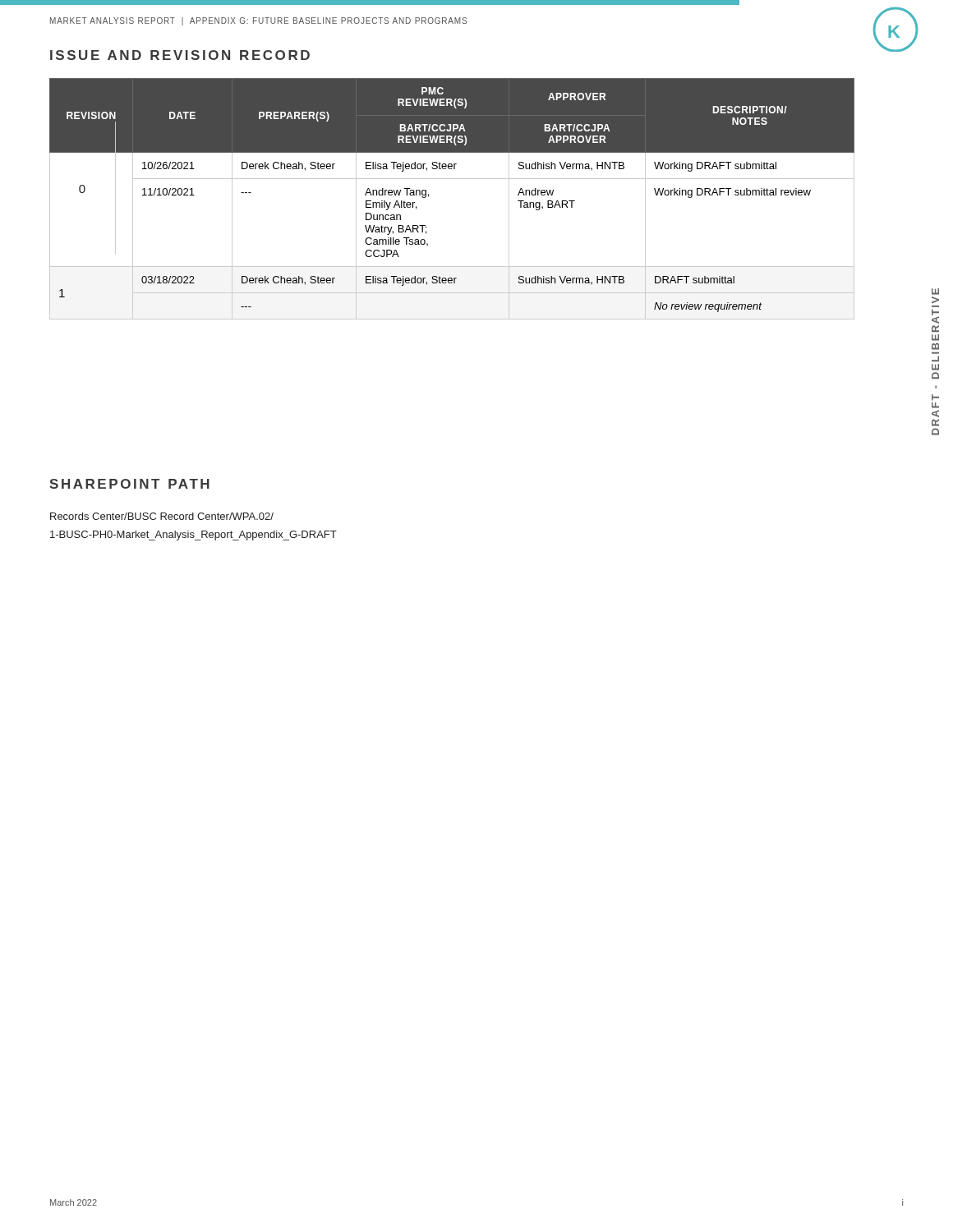The height and width of the screenshot is (1232, 953).
Task: Click on the region starting "ISSUE AND REVISION RECORD"
Action: click(181, 55)
